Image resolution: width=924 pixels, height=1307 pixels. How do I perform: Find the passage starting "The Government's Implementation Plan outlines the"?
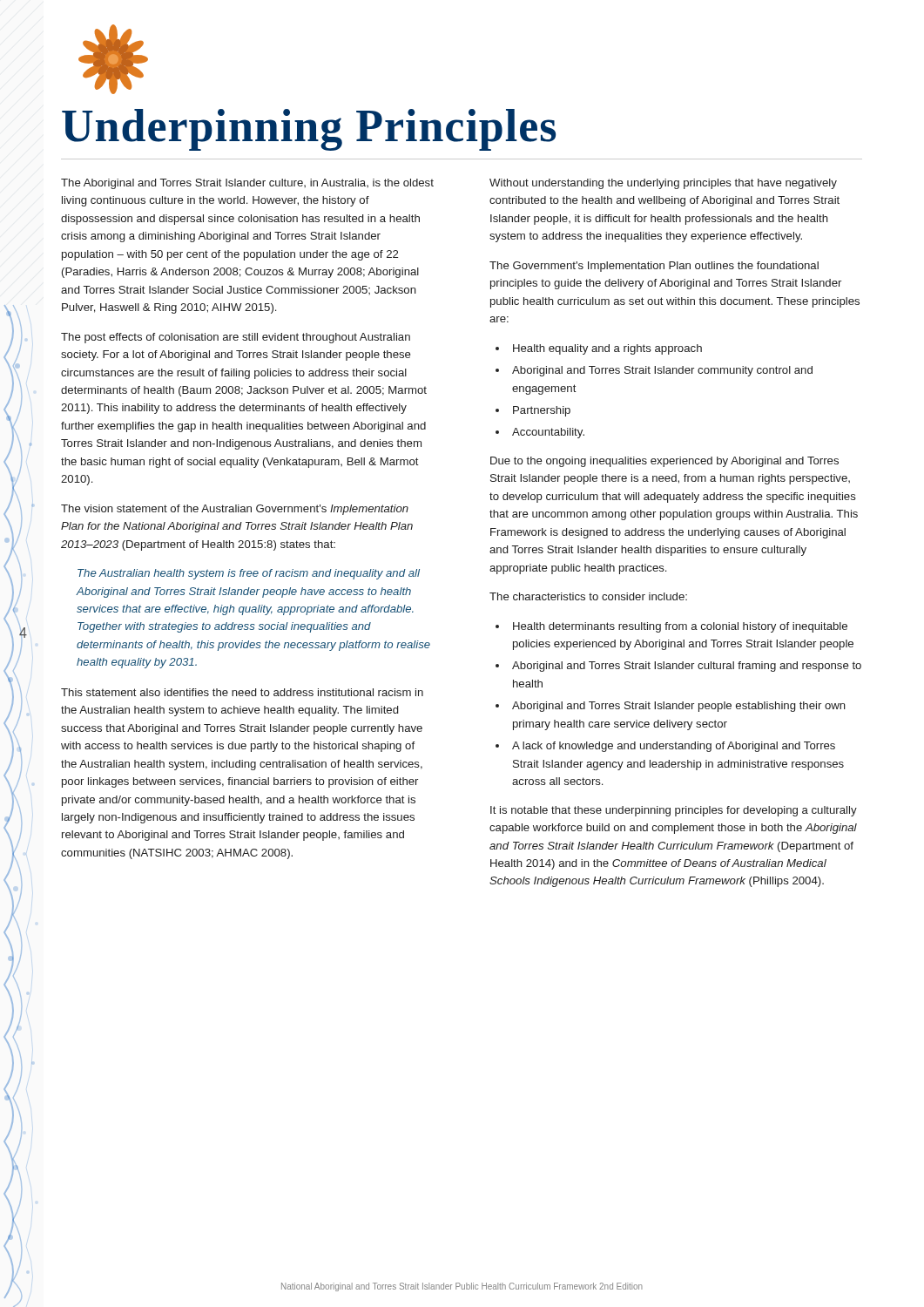pos(676,293)
